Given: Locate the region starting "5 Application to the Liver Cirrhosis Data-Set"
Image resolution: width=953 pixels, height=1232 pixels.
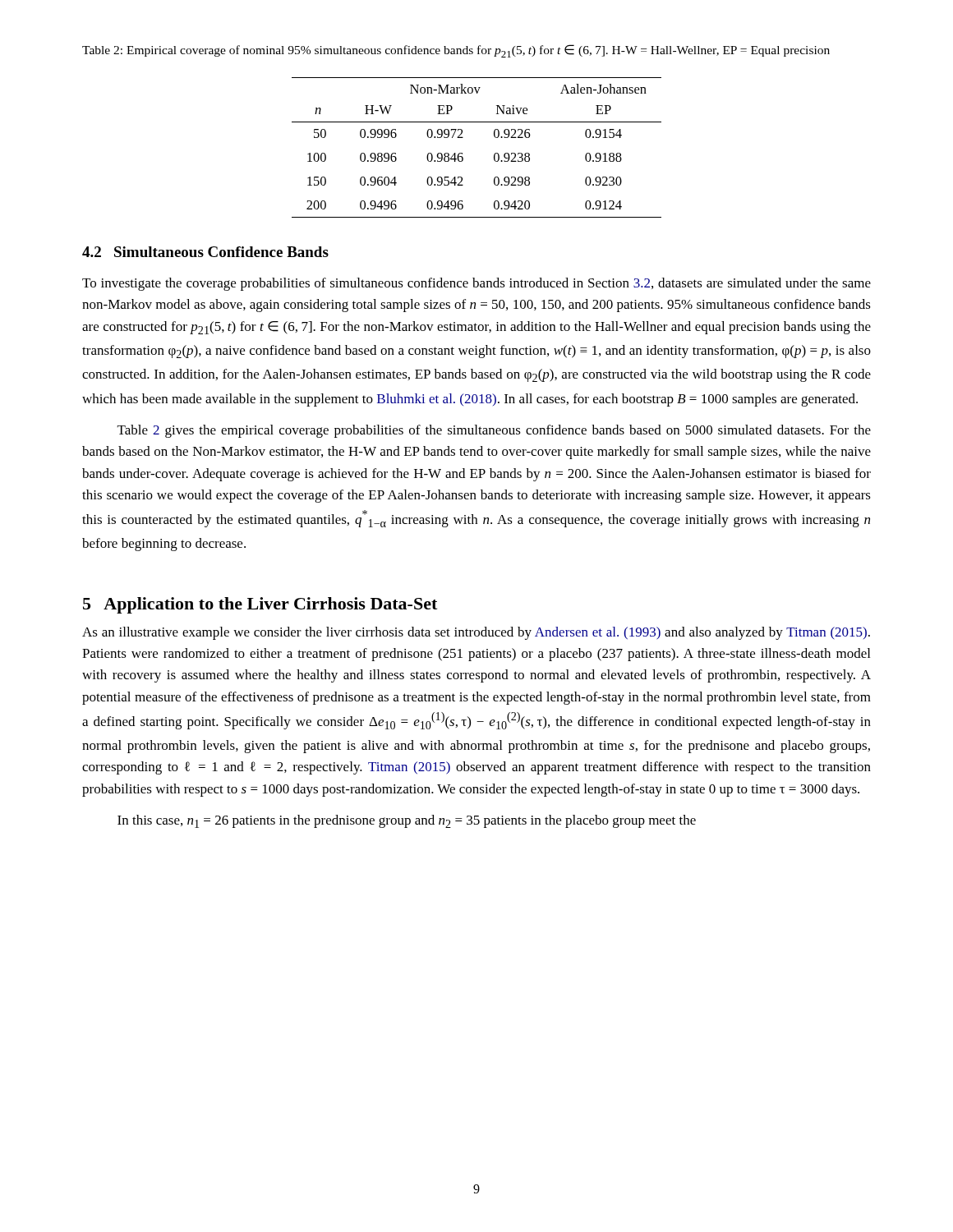Looking at the screenshot, I should pos(260,603).
